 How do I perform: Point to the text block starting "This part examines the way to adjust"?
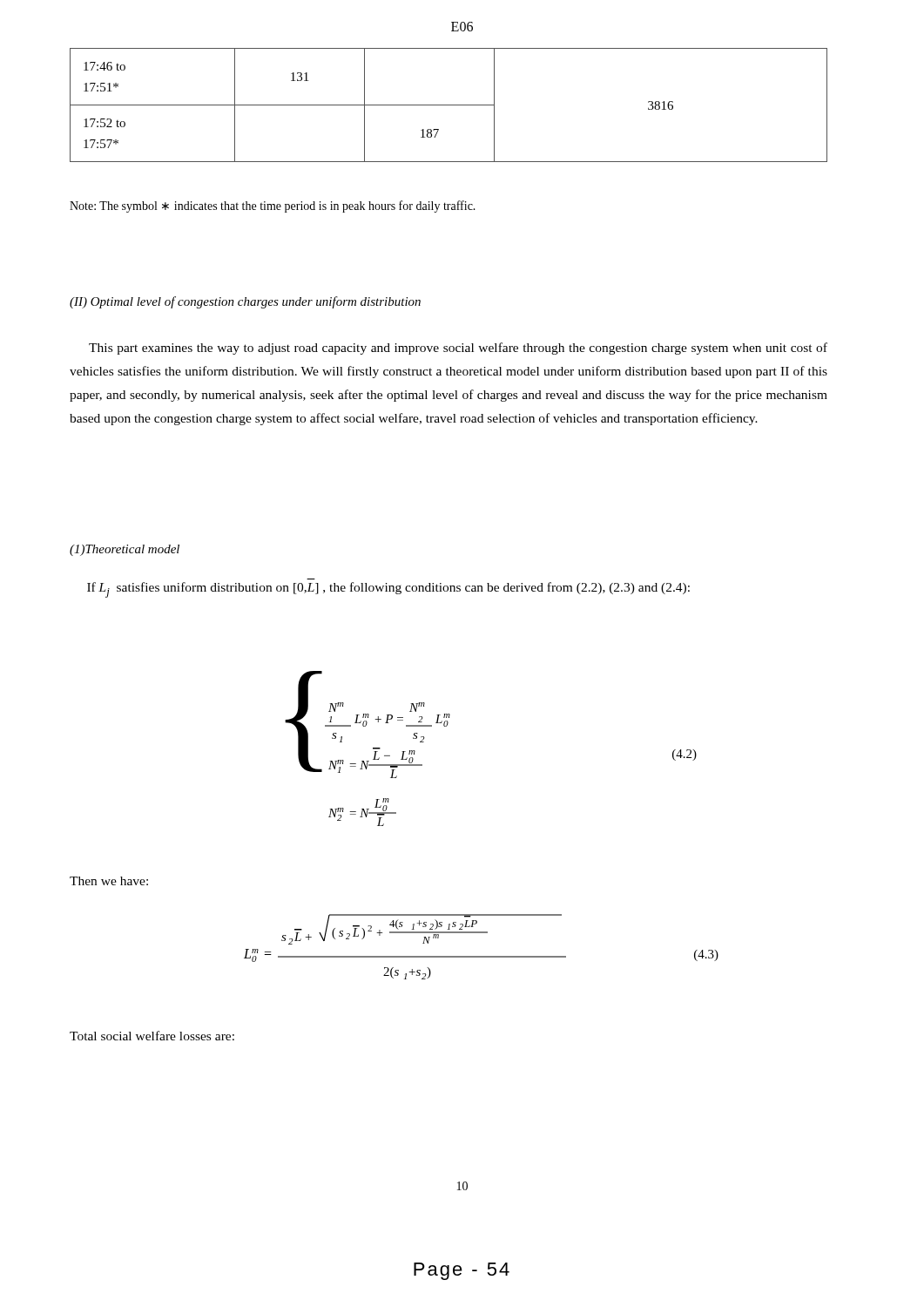pyautogui.click(x=449, y=383)
